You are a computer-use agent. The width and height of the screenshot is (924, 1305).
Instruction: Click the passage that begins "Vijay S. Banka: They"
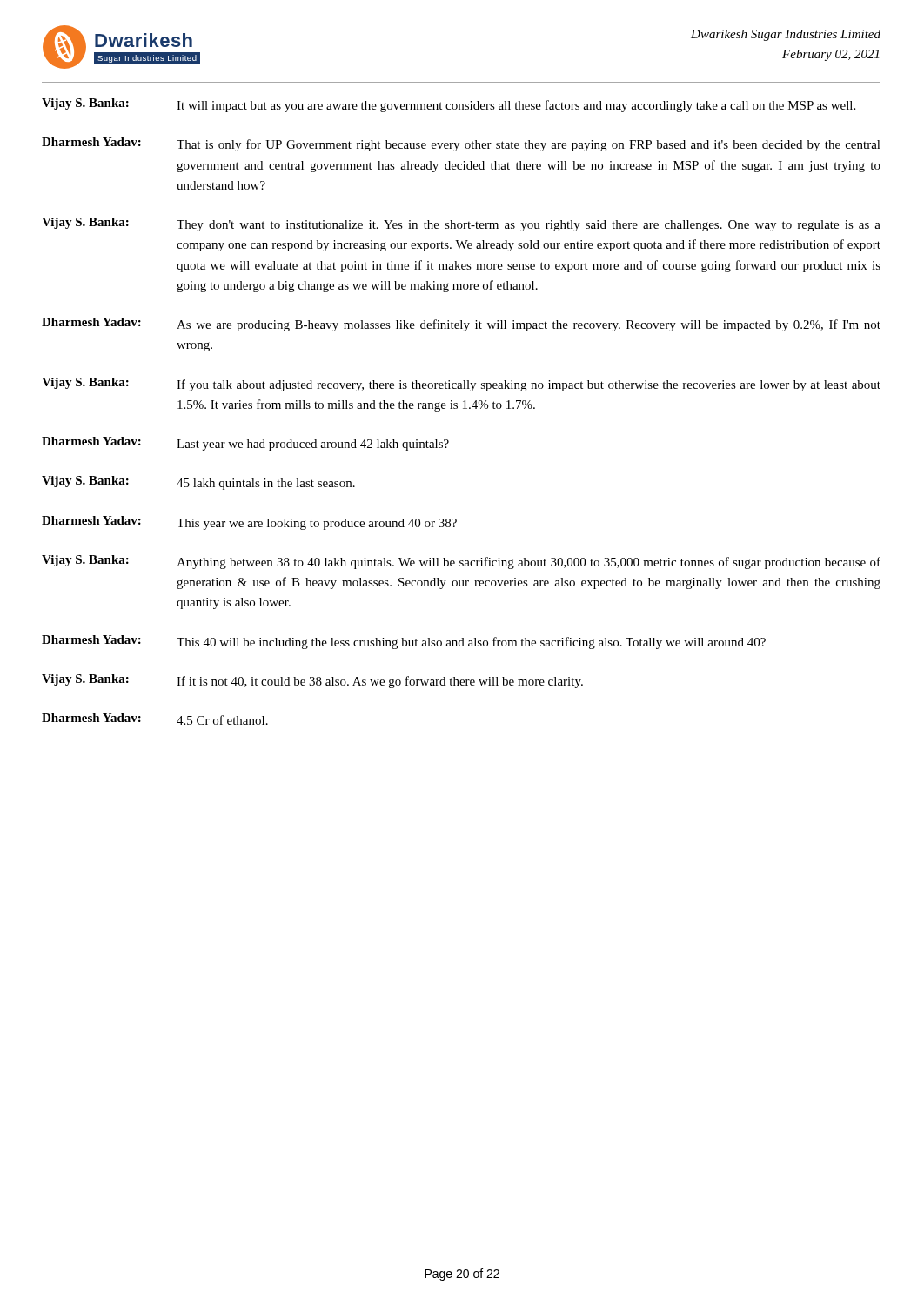(x=461, y=255)
